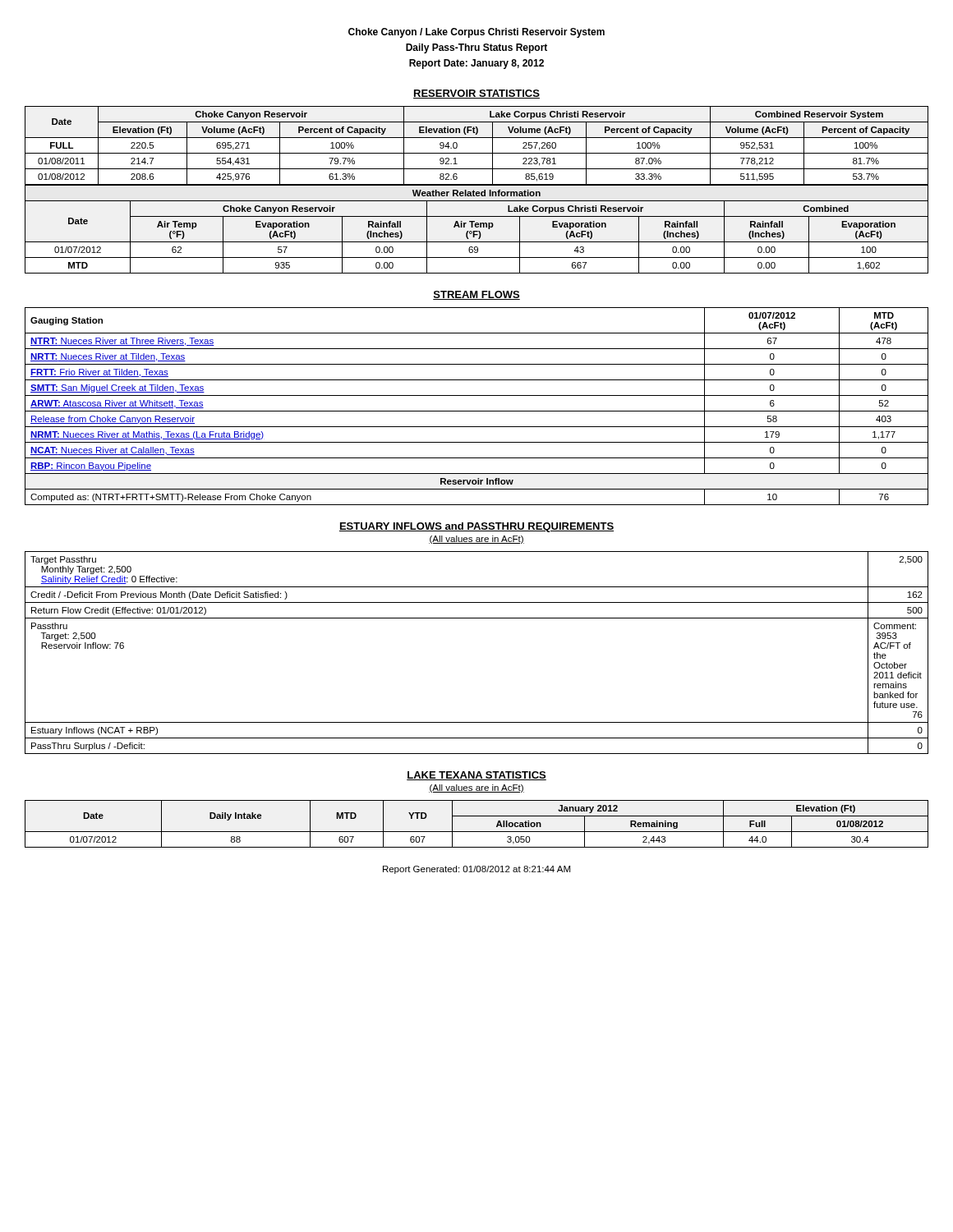The width and height of the screenshot is (953, 1232).
Task: Click on the section header that says "RESERVOIR STATISTICS"
Action: click(x=476, y=93)
